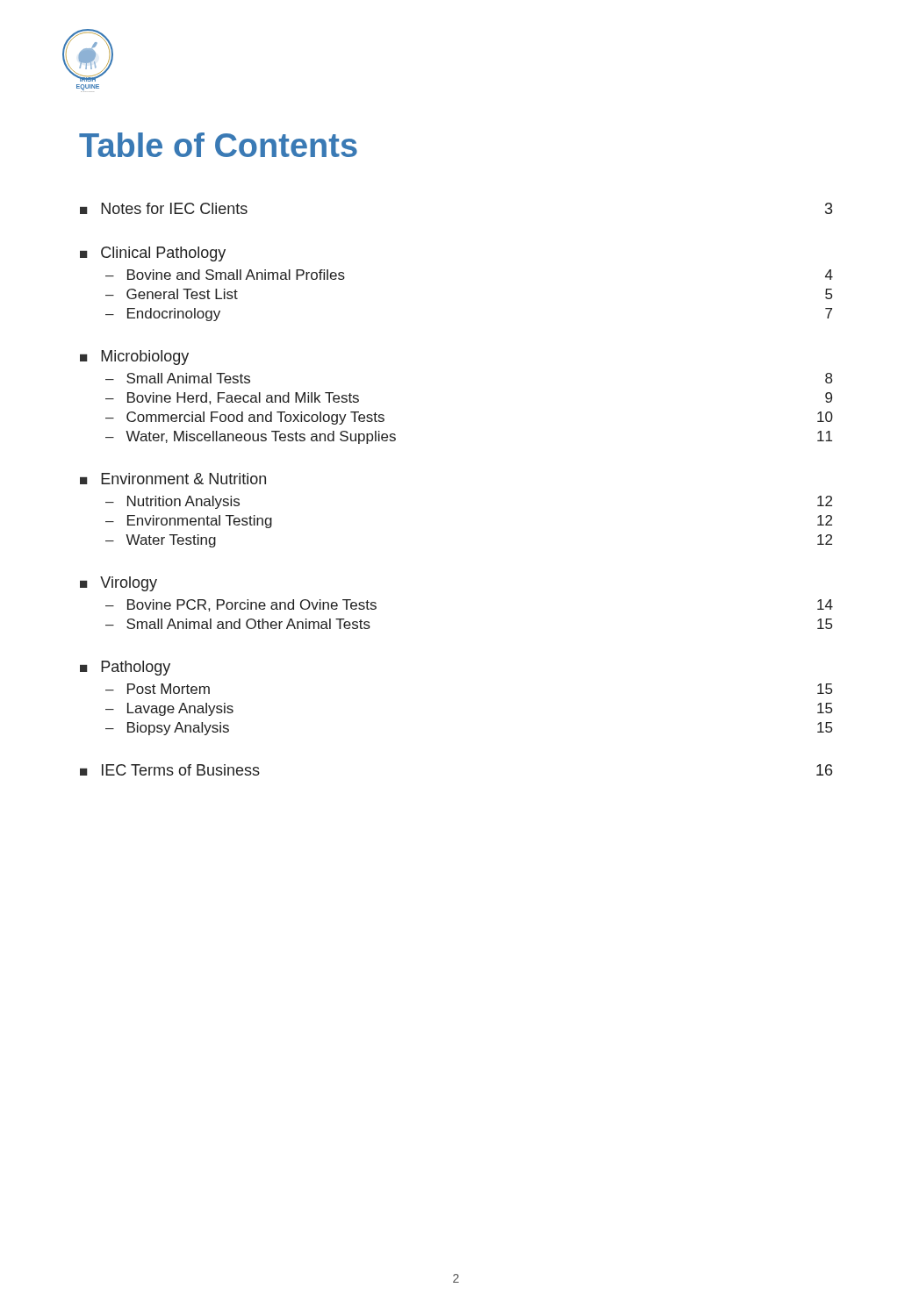This screenshot has height=1316, width=912.
Task: Locate the block of text that opens with "■ Pathology –"
Action: pos(125,668)
